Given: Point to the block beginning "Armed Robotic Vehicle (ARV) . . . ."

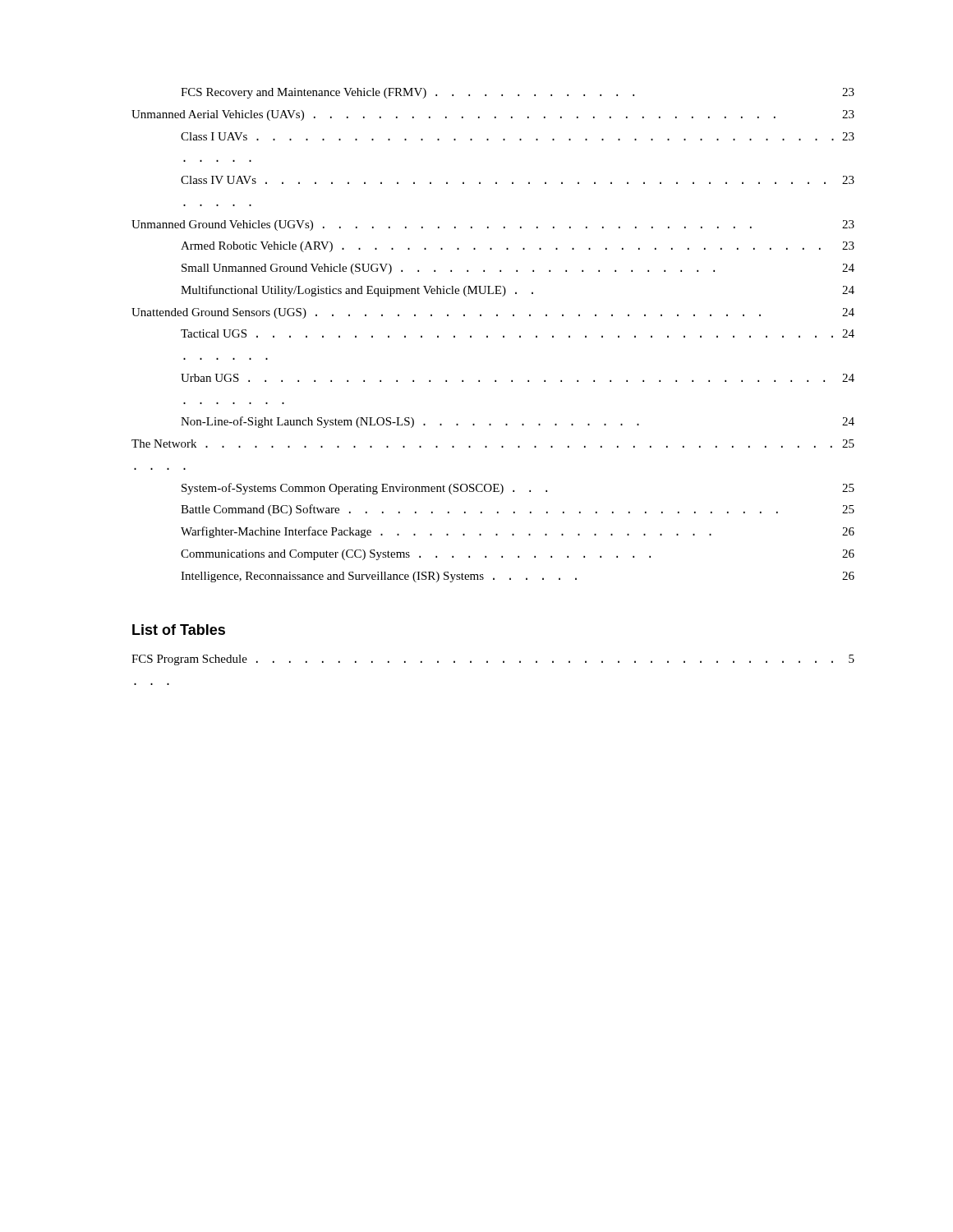Looking at the screenshot, I should [x=518, y=247].
